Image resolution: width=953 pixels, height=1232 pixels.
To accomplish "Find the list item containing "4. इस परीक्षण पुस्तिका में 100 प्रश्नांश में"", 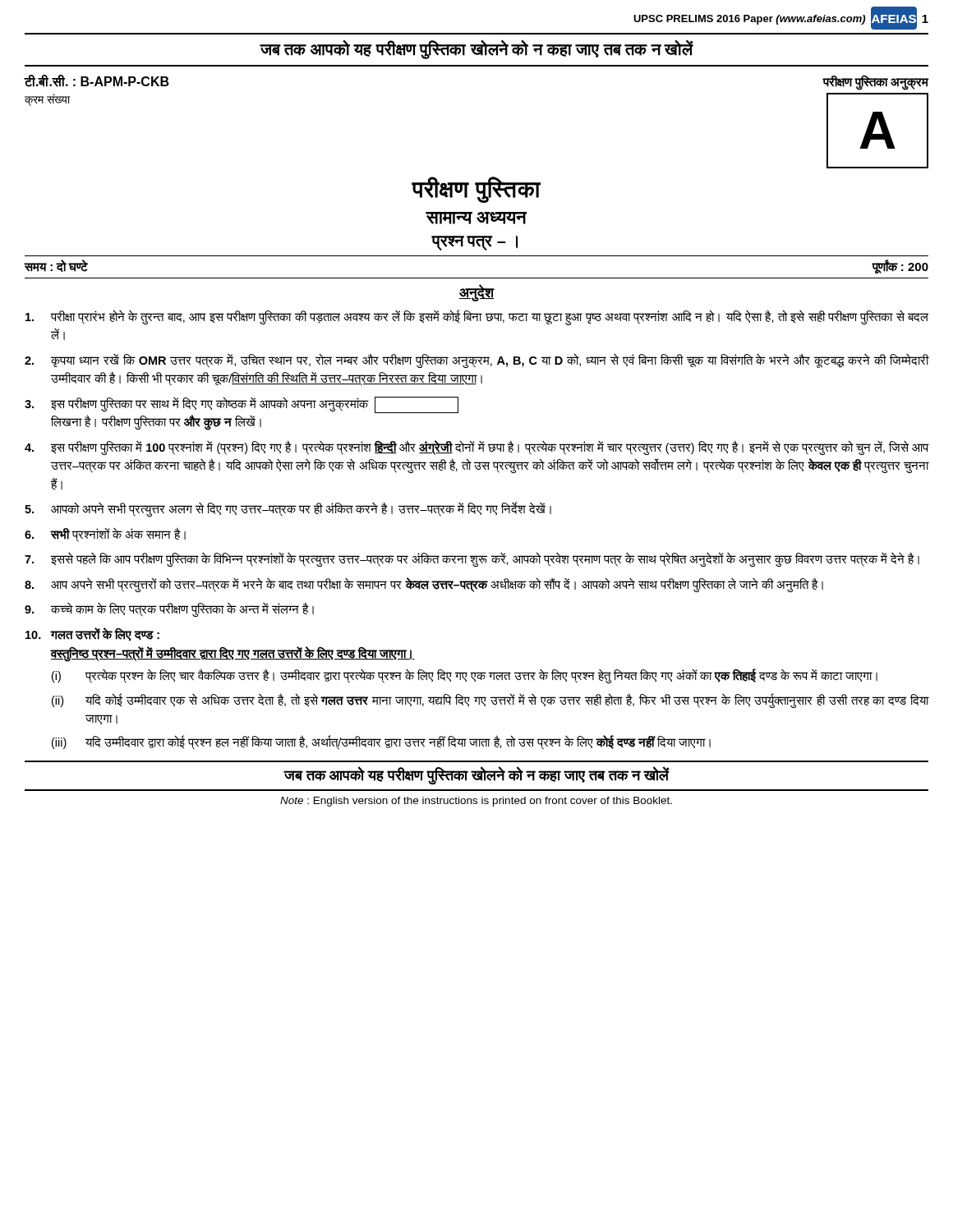I will point(476,466).
